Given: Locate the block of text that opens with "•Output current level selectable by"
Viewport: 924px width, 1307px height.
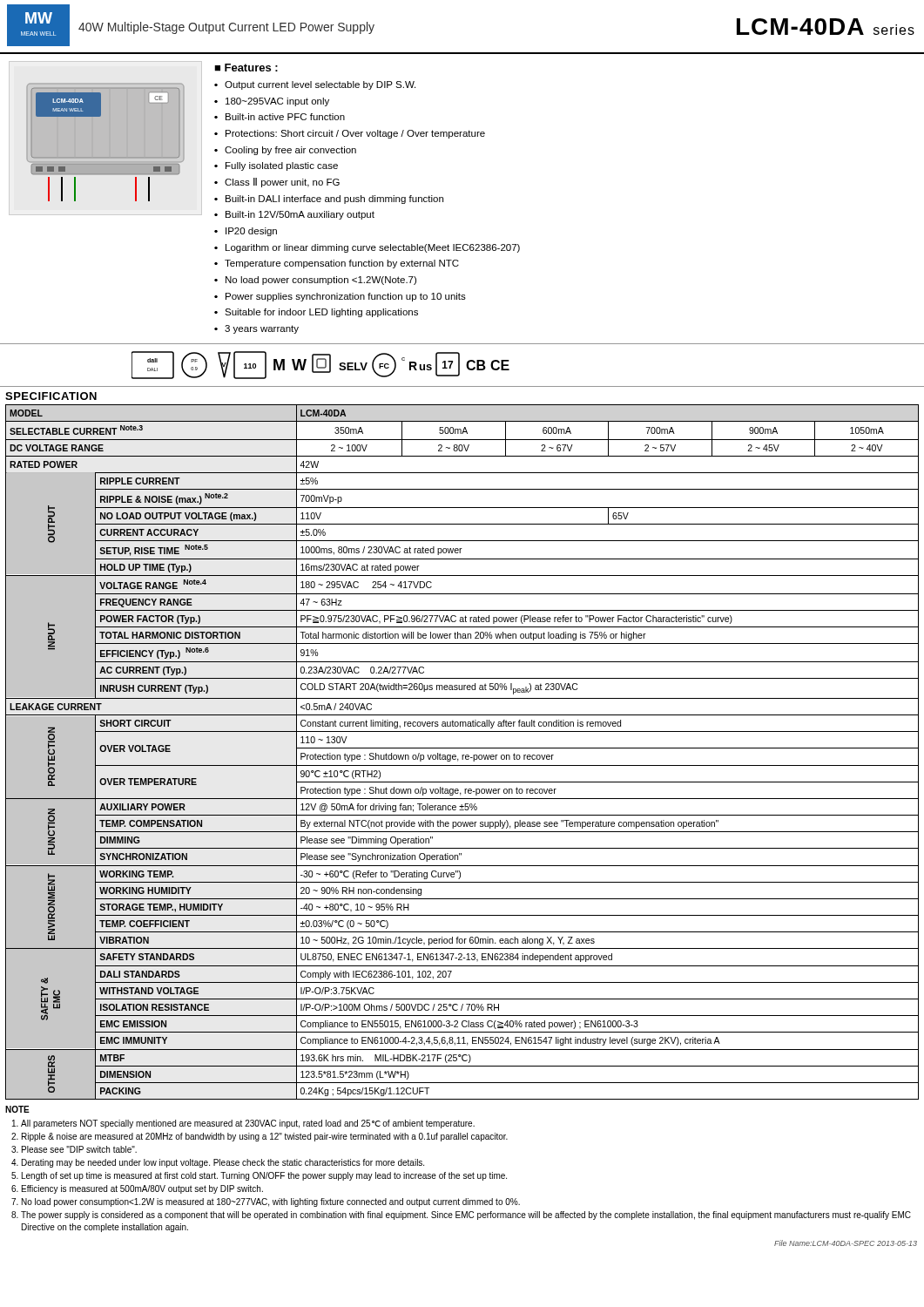Looking at the screenshot, I should pyautogui.click(x=315, y=85).
